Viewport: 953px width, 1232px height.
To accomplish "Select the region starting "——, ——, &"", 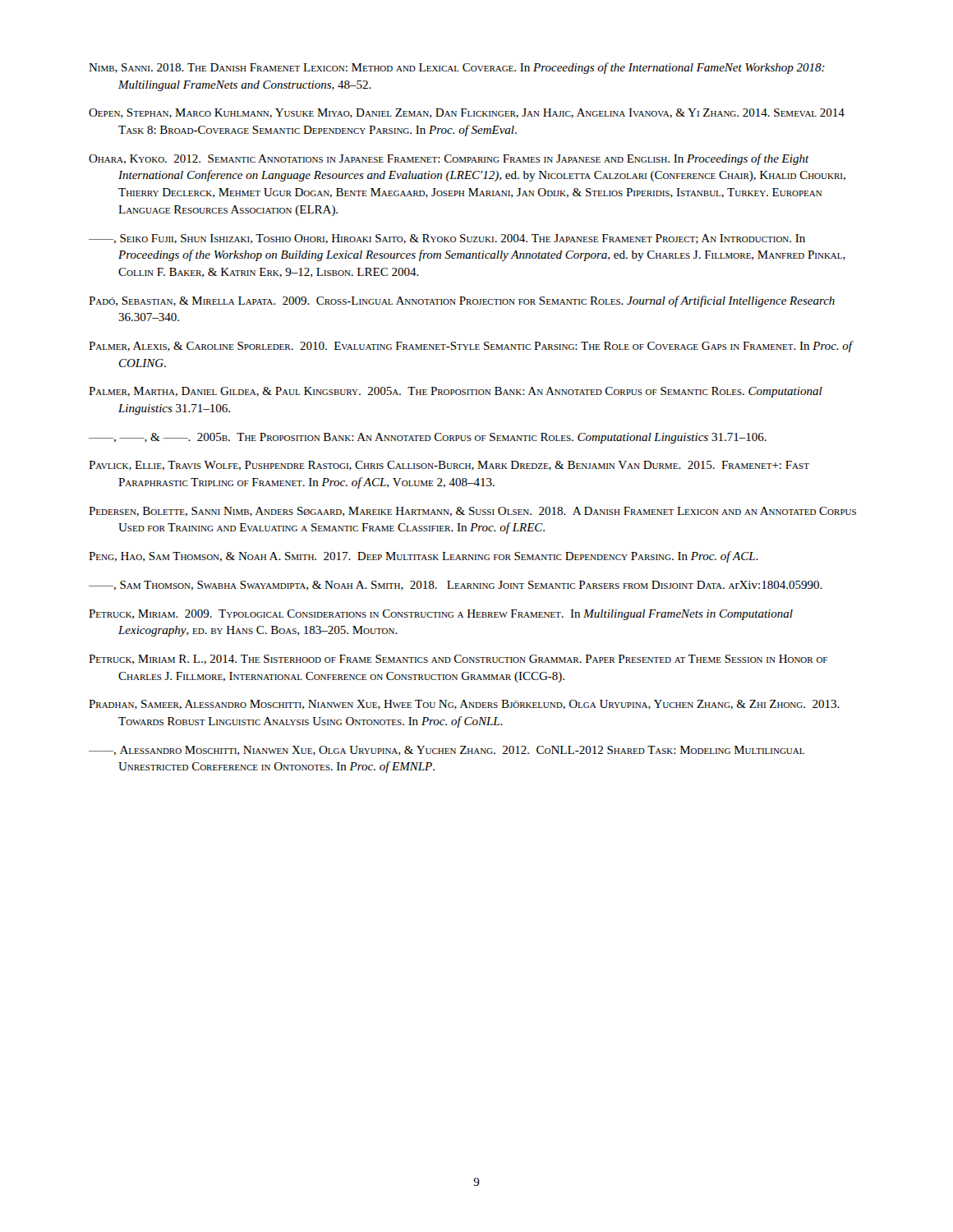I will point(476,437).
